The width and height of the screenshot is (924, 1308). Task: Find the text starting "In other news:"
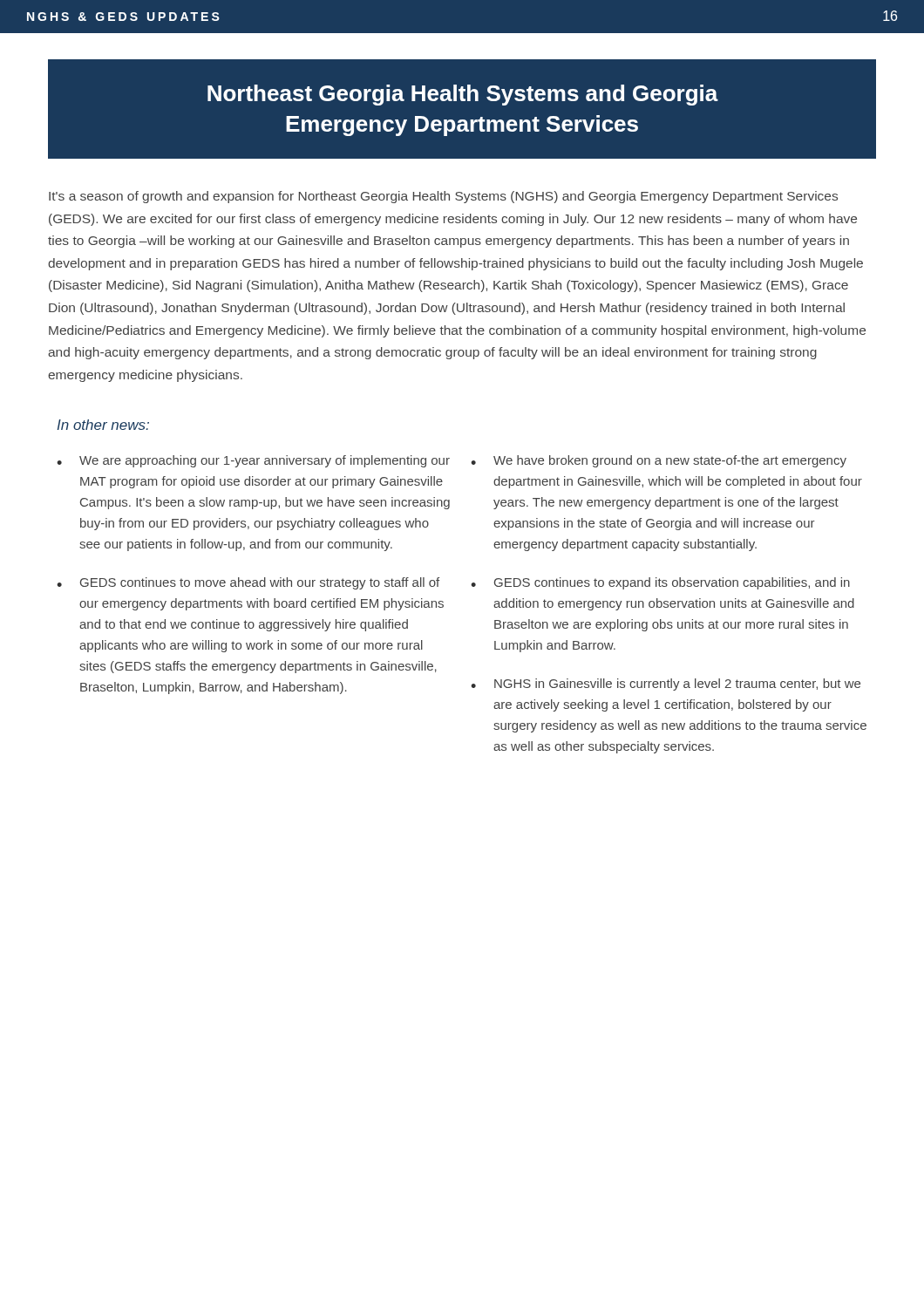(x=103, y=425)
